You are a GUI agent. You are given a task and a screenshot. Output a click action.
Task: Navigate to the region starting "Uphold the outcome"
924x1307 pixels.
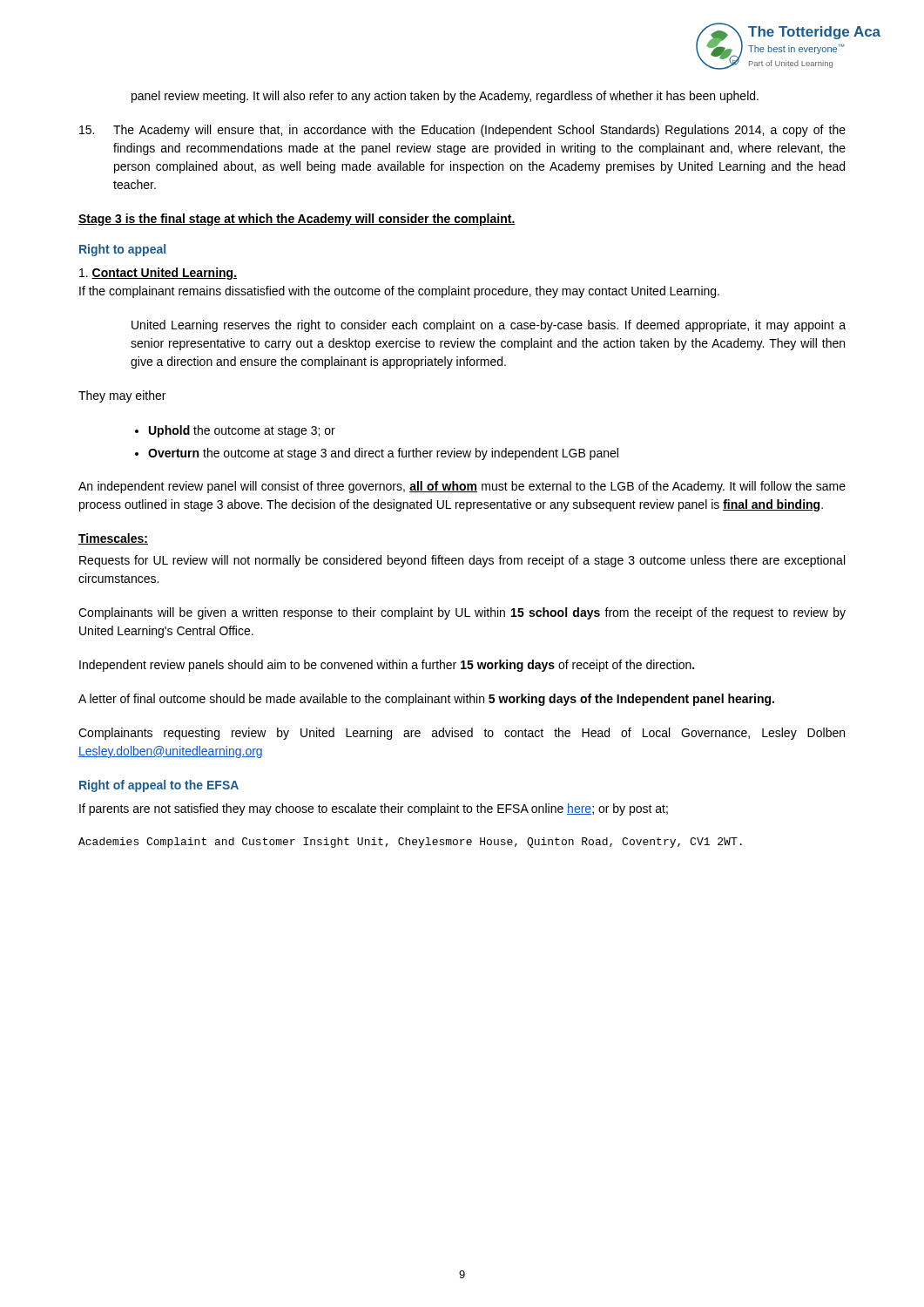click(x=242, y=430)
